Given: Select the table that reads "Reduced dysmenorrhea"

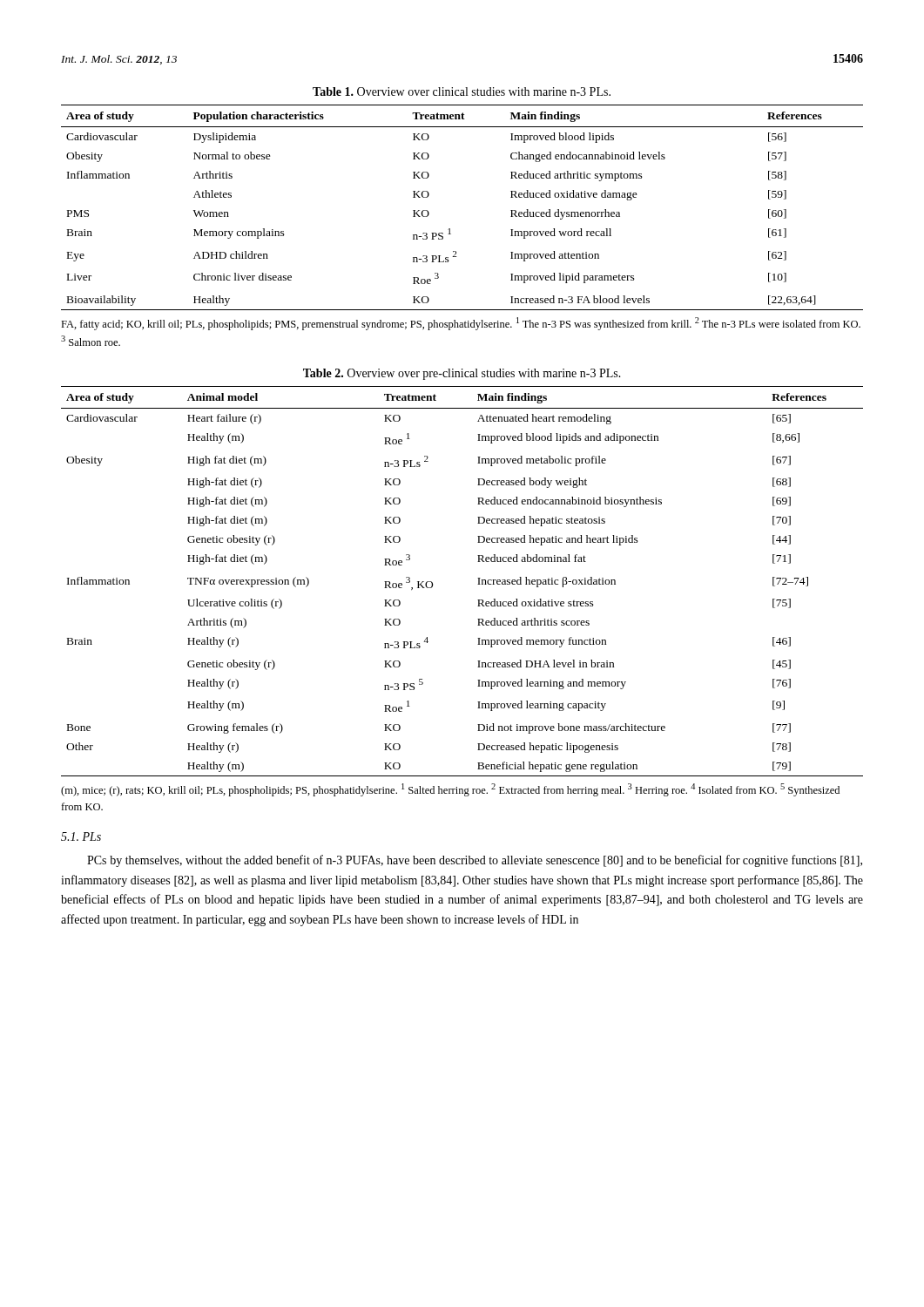Looking at the screenshot, I should click(x=462, y=207).
